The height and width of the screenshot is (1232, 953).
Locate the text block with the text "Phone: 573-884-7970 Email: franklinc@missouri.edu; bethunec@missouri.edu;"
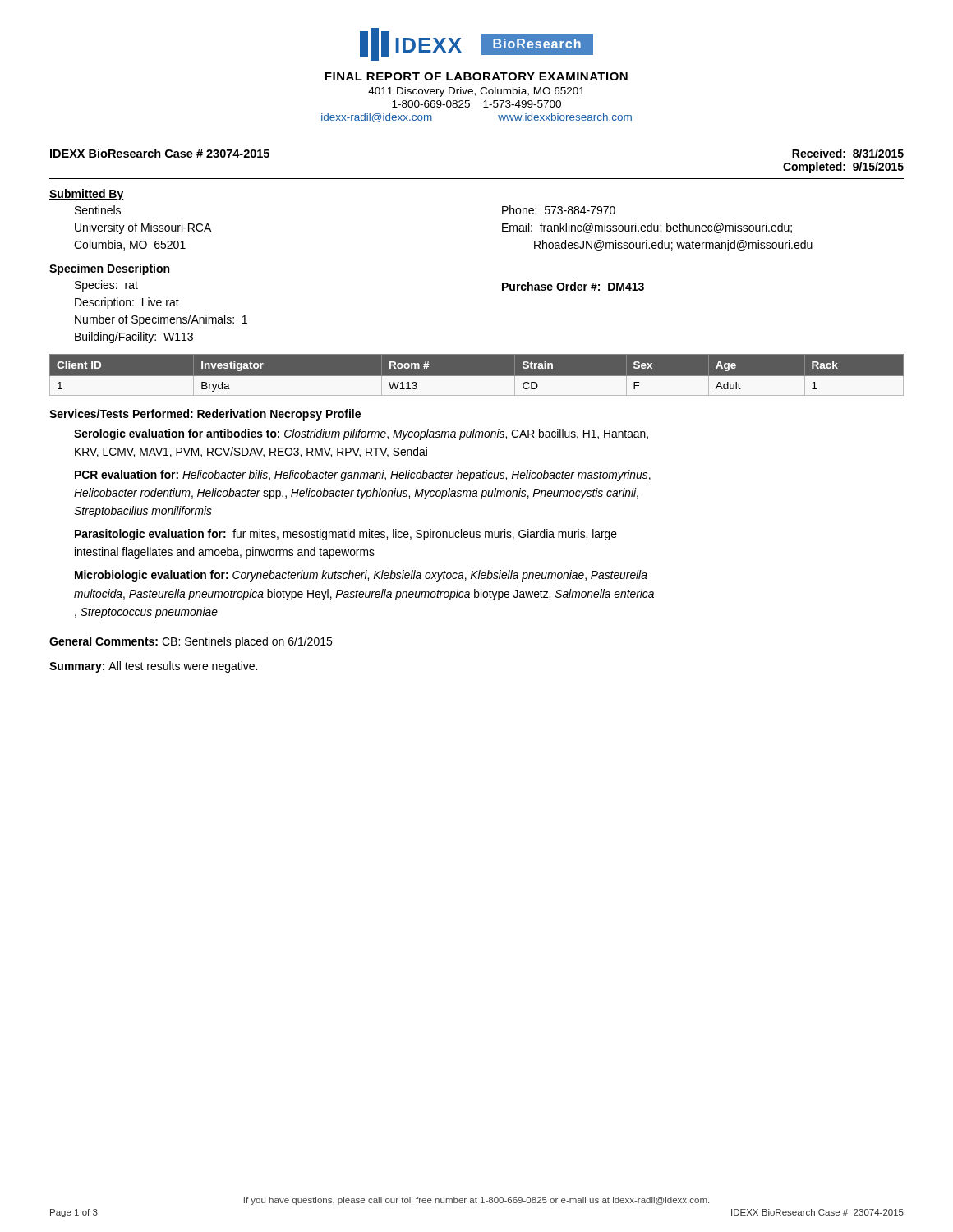click(x=657, y=227)
